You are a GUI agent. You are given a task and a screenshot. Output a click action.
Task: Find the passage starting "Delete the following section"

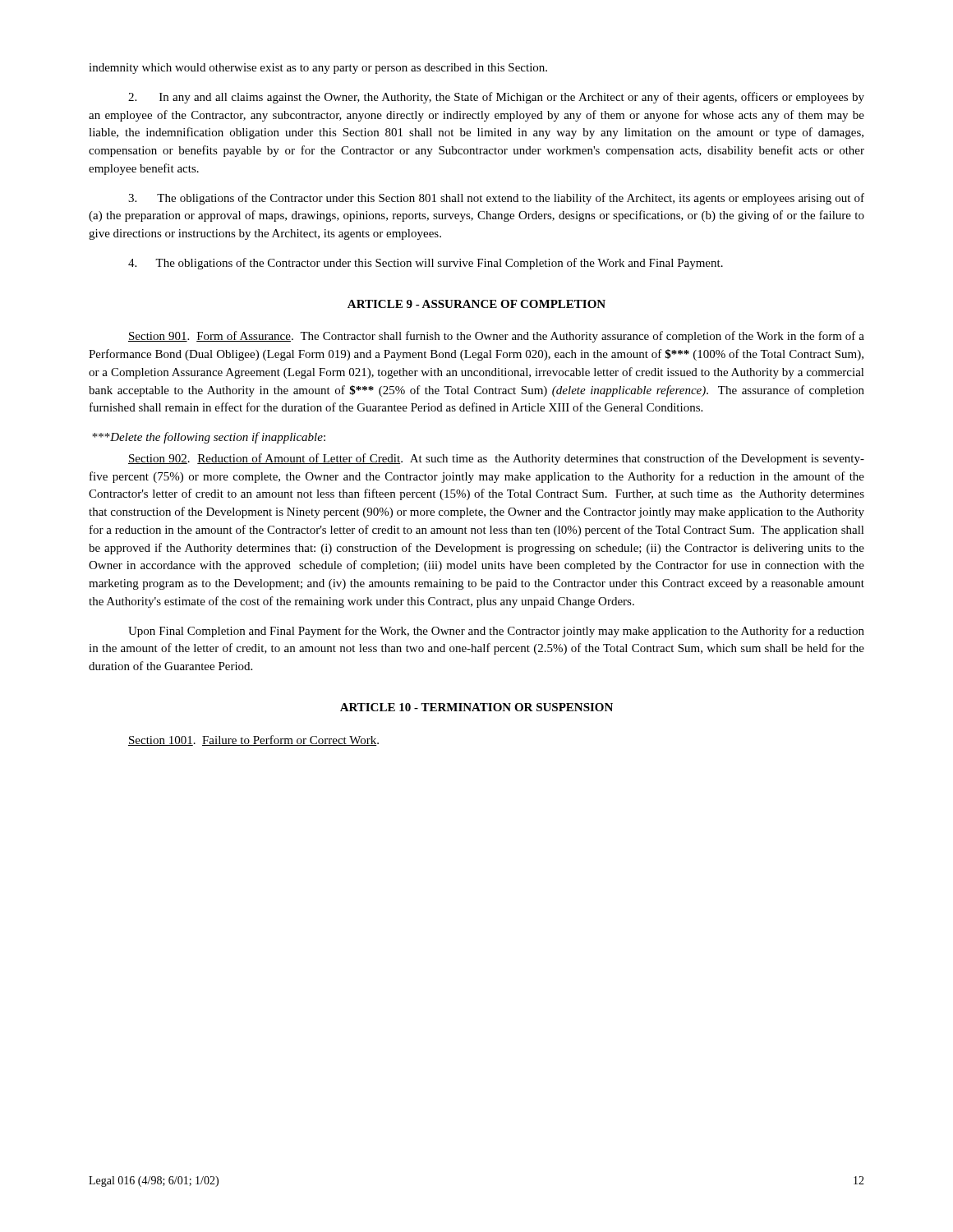[207, 437]
